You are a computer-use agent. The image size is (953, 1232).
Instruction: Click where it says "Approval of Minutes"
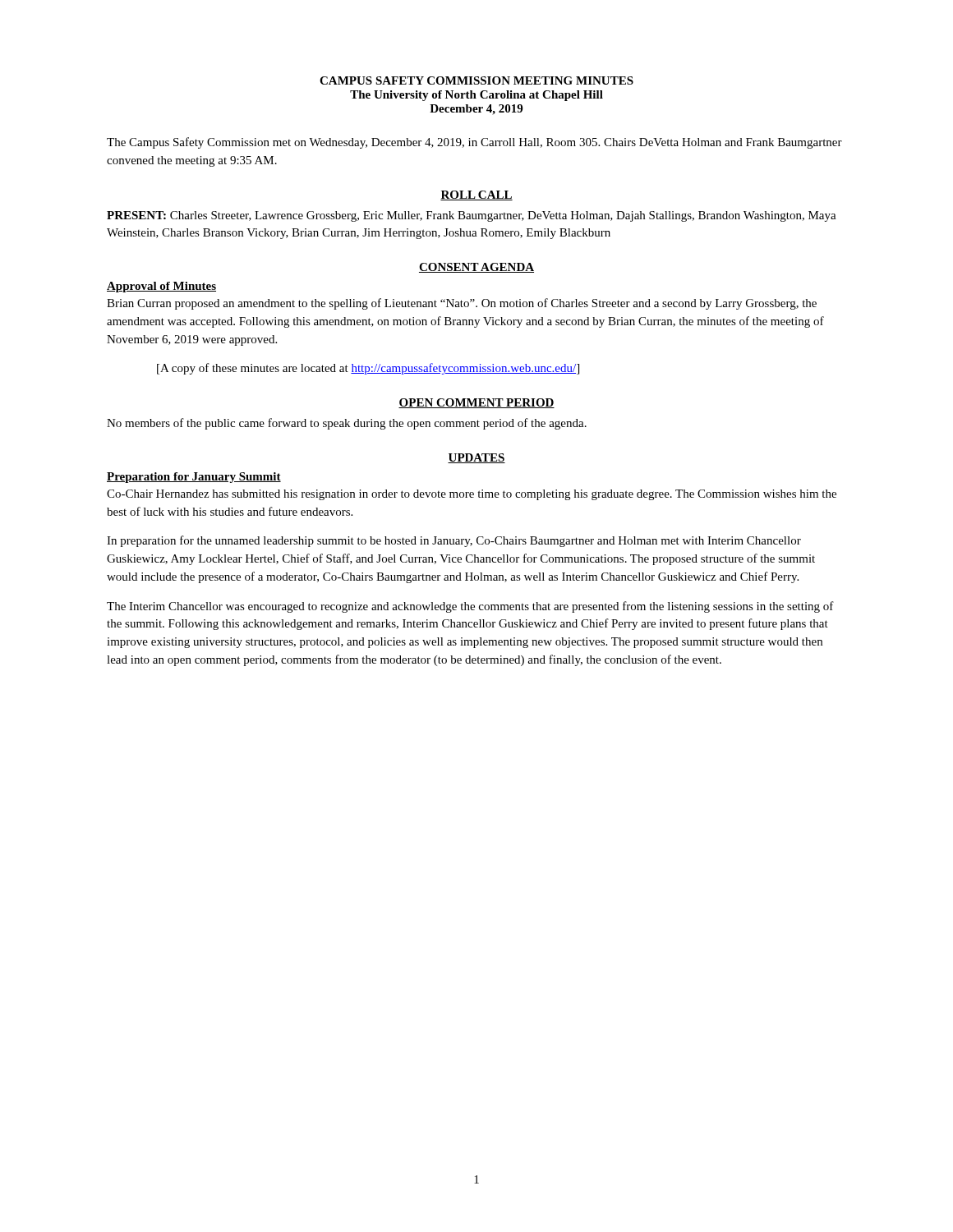pos(161,286)
